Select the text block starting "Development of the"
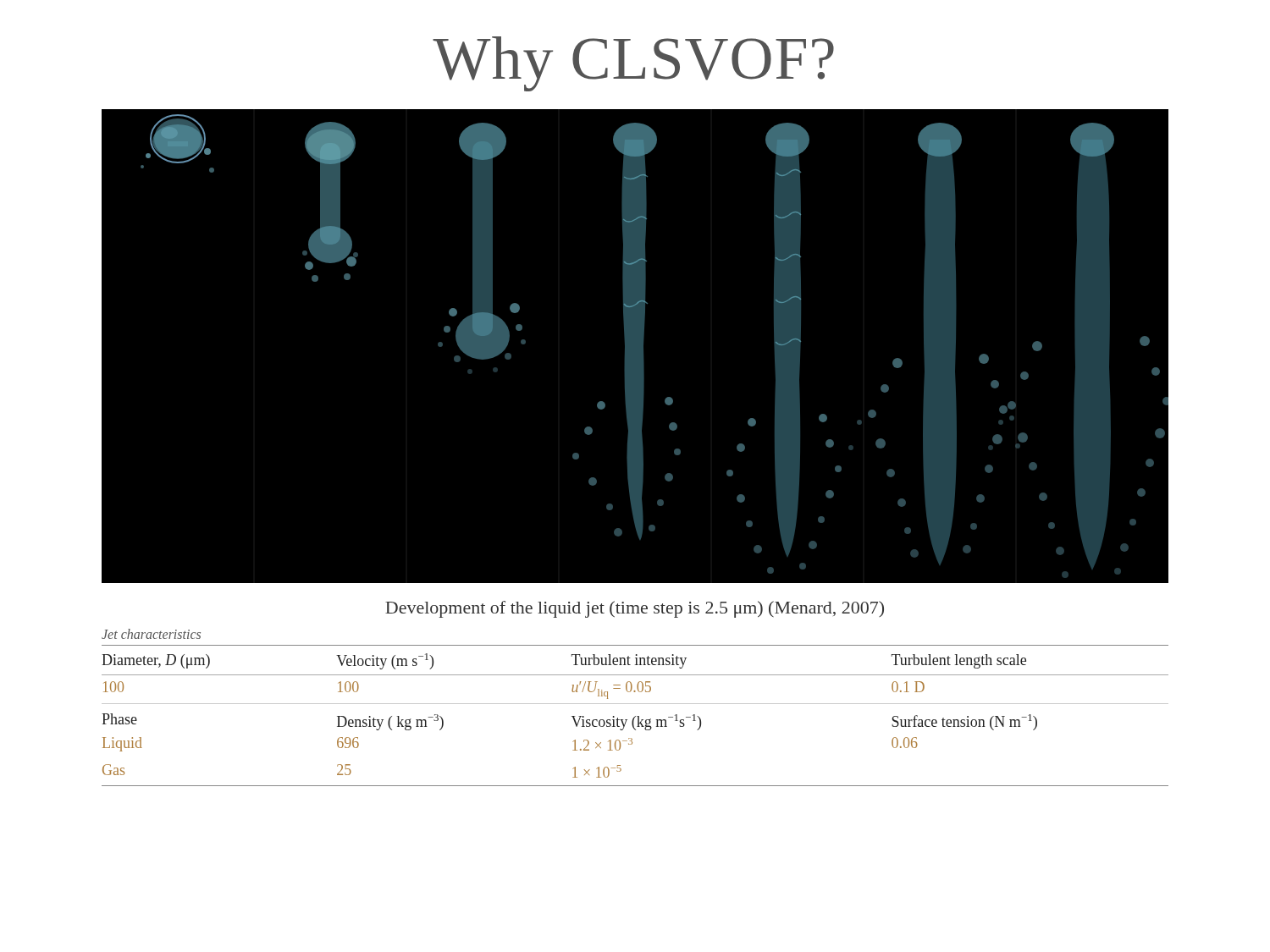The height and width of the screenshot is (952, 1270). click(x=635, y=607)
